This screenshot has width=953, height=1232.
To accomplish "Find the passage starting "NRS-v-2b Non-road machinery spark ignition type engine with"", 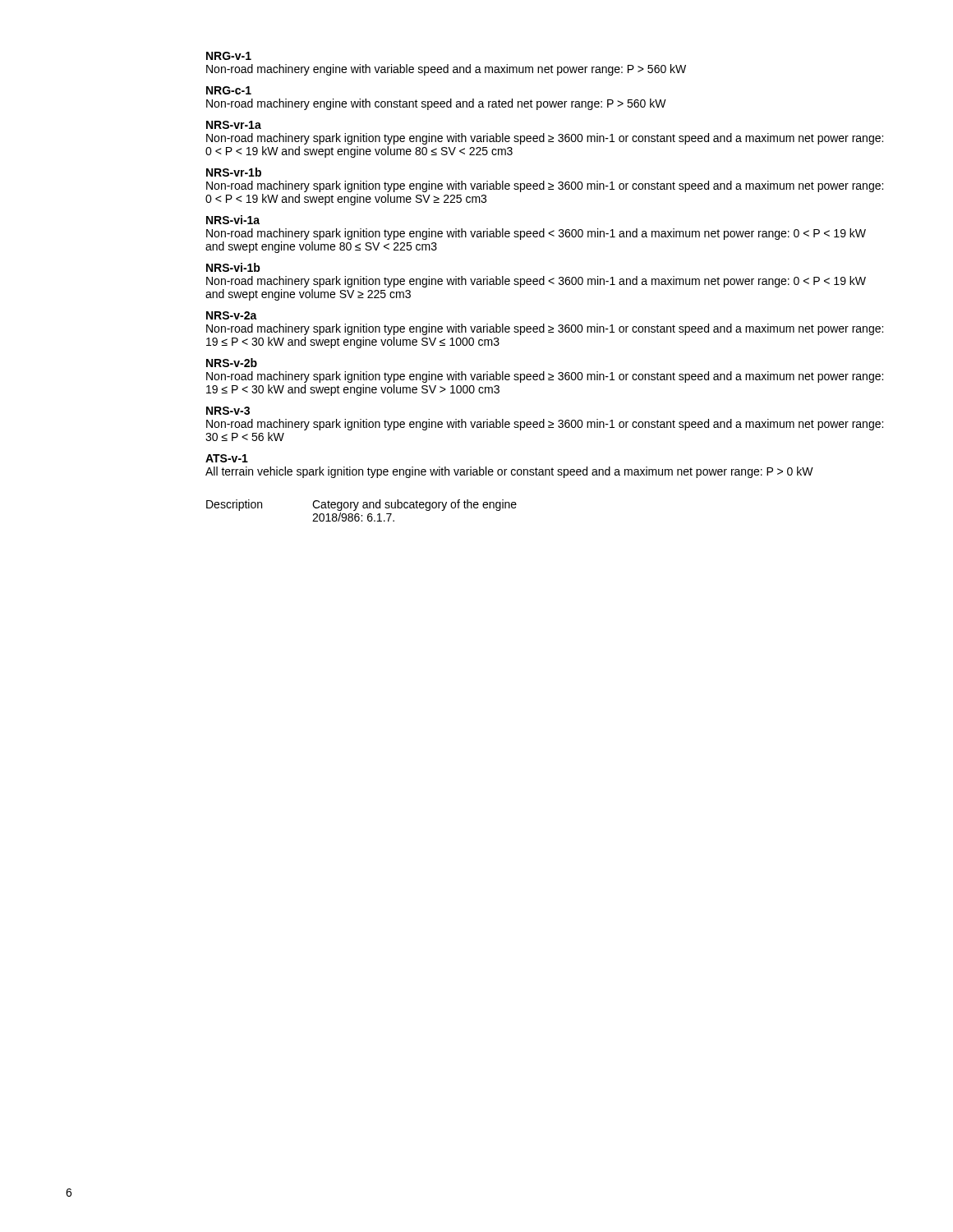I will click(x=546, y=376).
